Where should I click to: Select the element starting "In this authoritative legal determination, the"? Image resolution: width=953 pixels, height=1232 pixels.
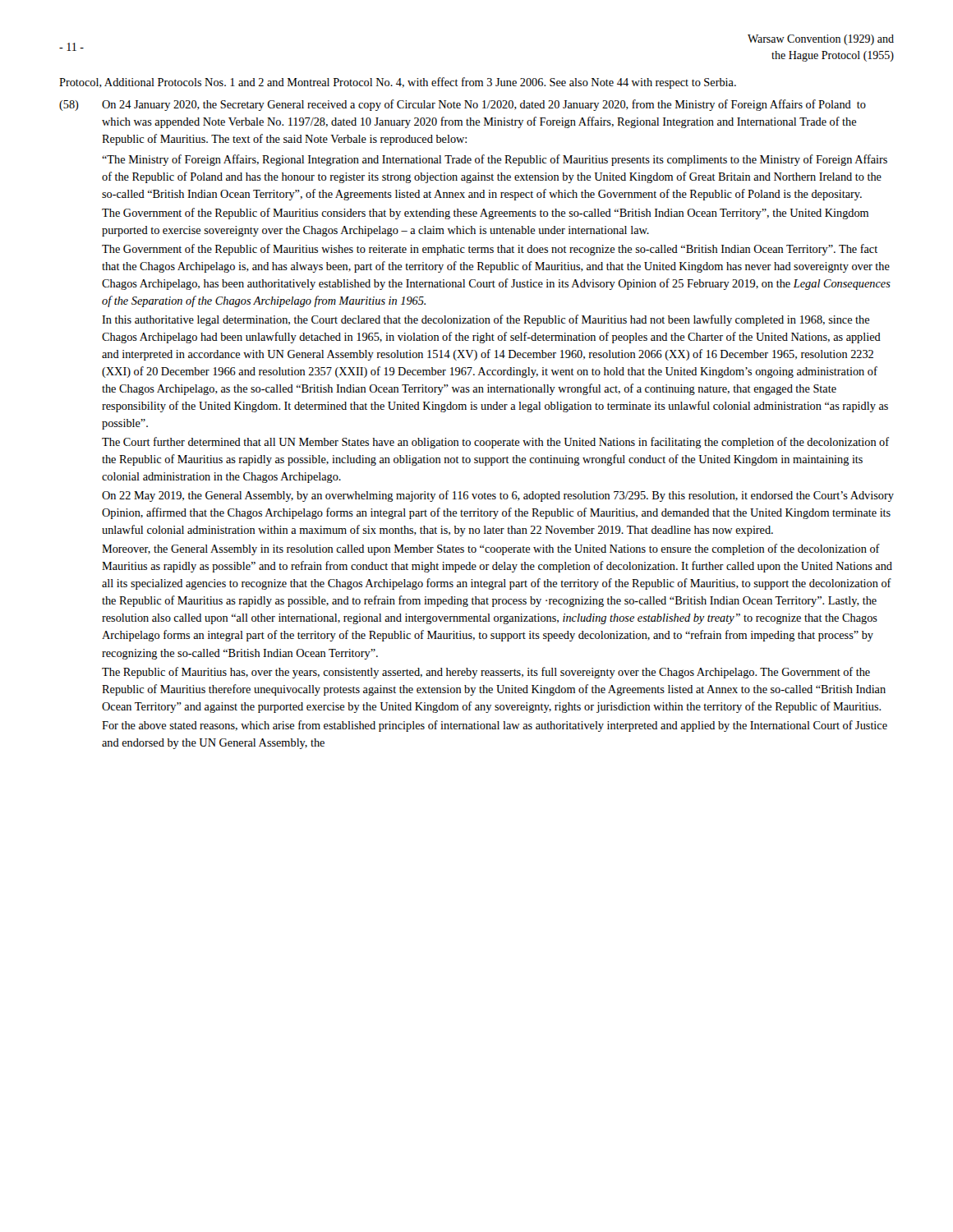[498, 372]
